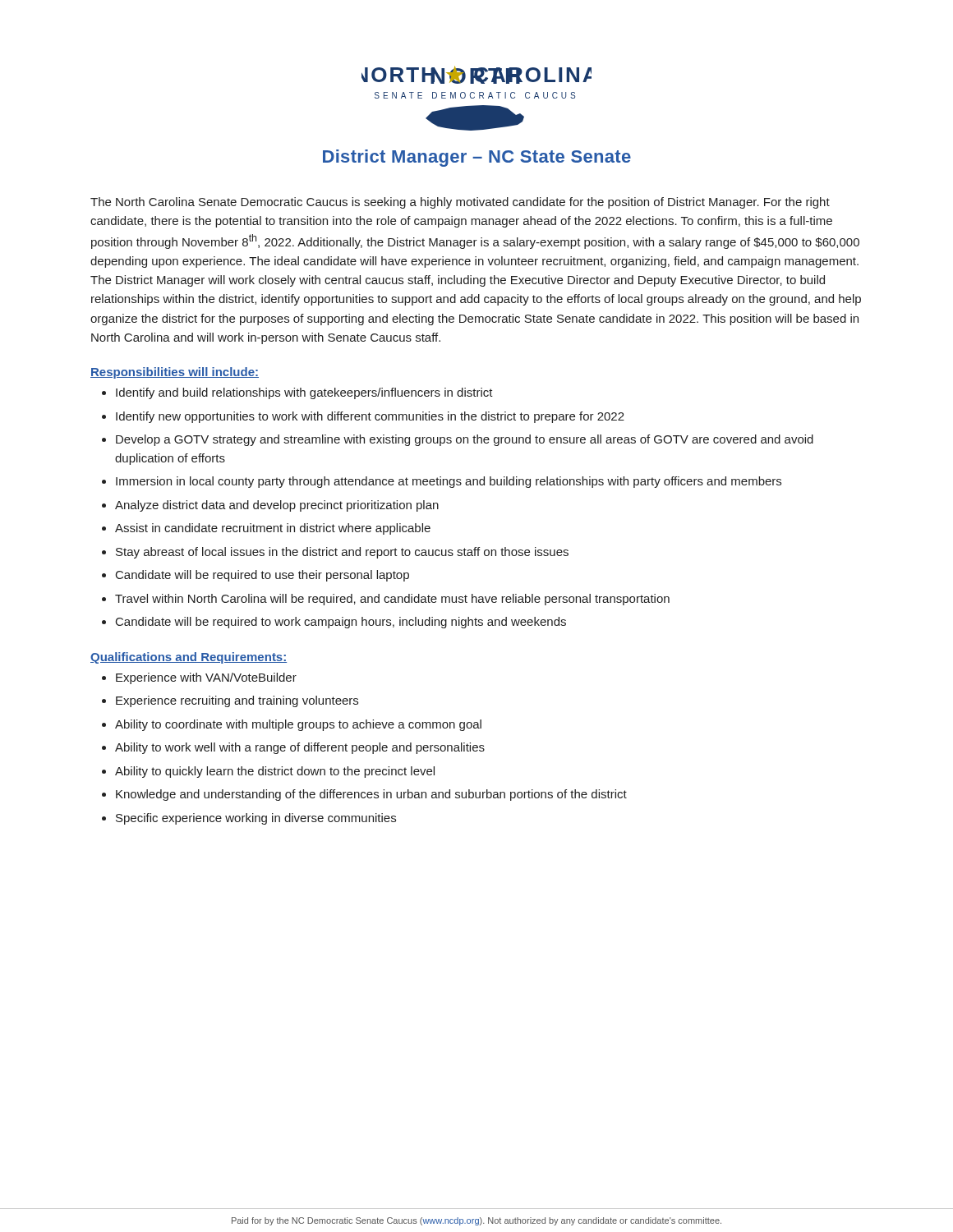Locate the text block that reads "The North Carolina Senate Democratic"
This screenshot has height=1232, width=953.
coord(476,269)
